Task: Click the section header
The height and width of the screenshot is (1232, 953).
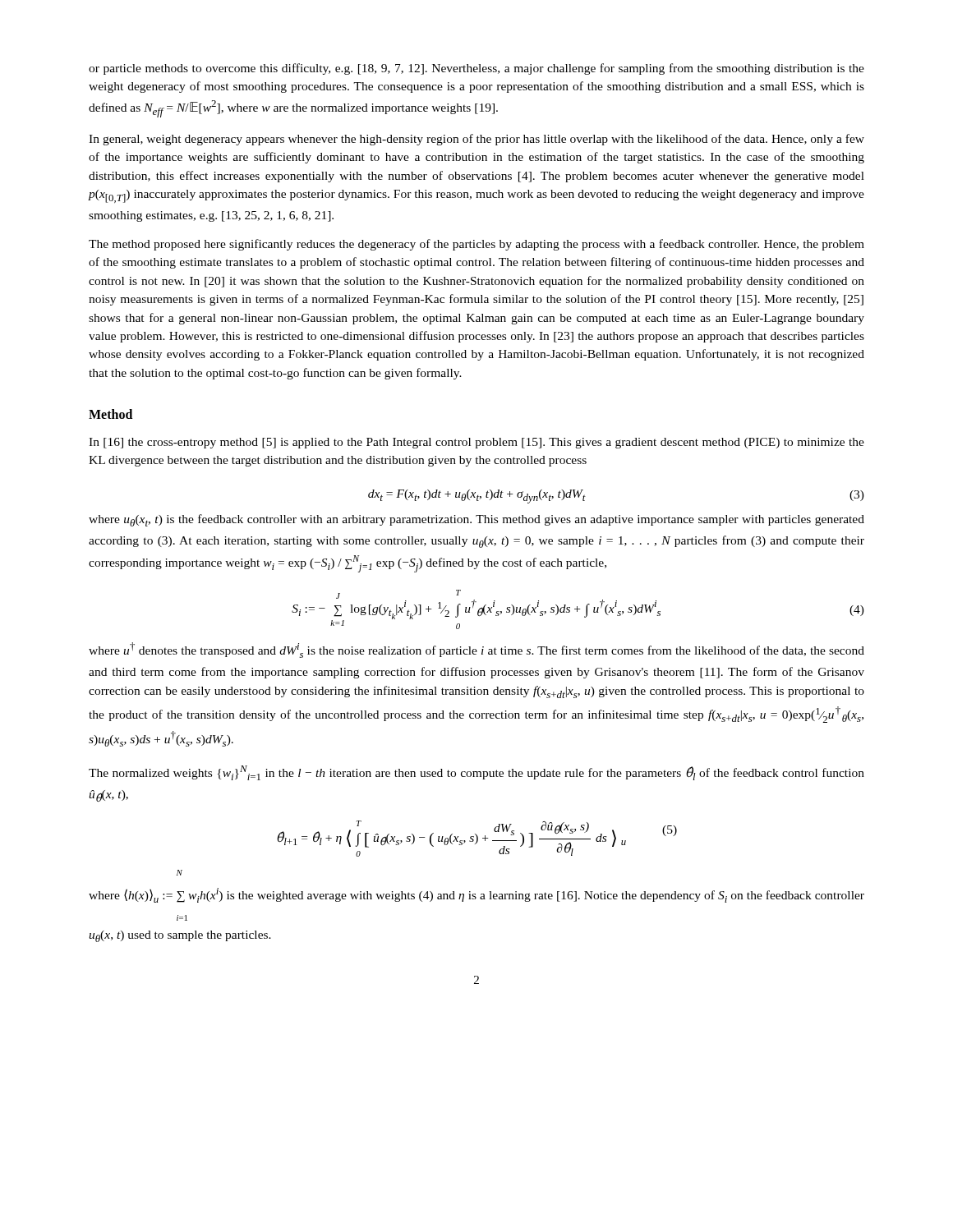Action: (476, 415)
